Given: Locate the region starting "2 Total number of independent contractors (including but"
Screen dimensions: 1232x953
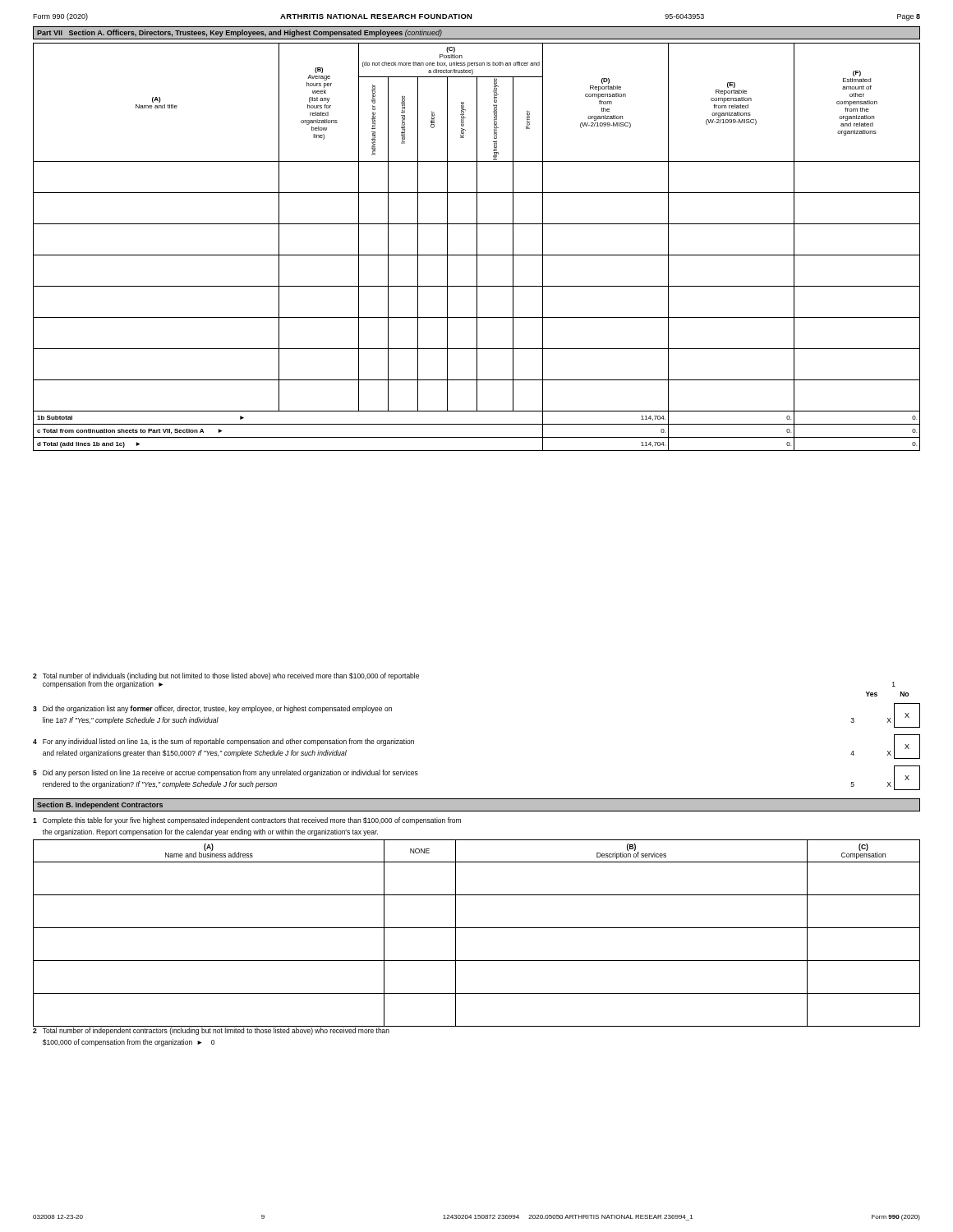Looking at the screenshot, I should click(x=211, y=1036).
